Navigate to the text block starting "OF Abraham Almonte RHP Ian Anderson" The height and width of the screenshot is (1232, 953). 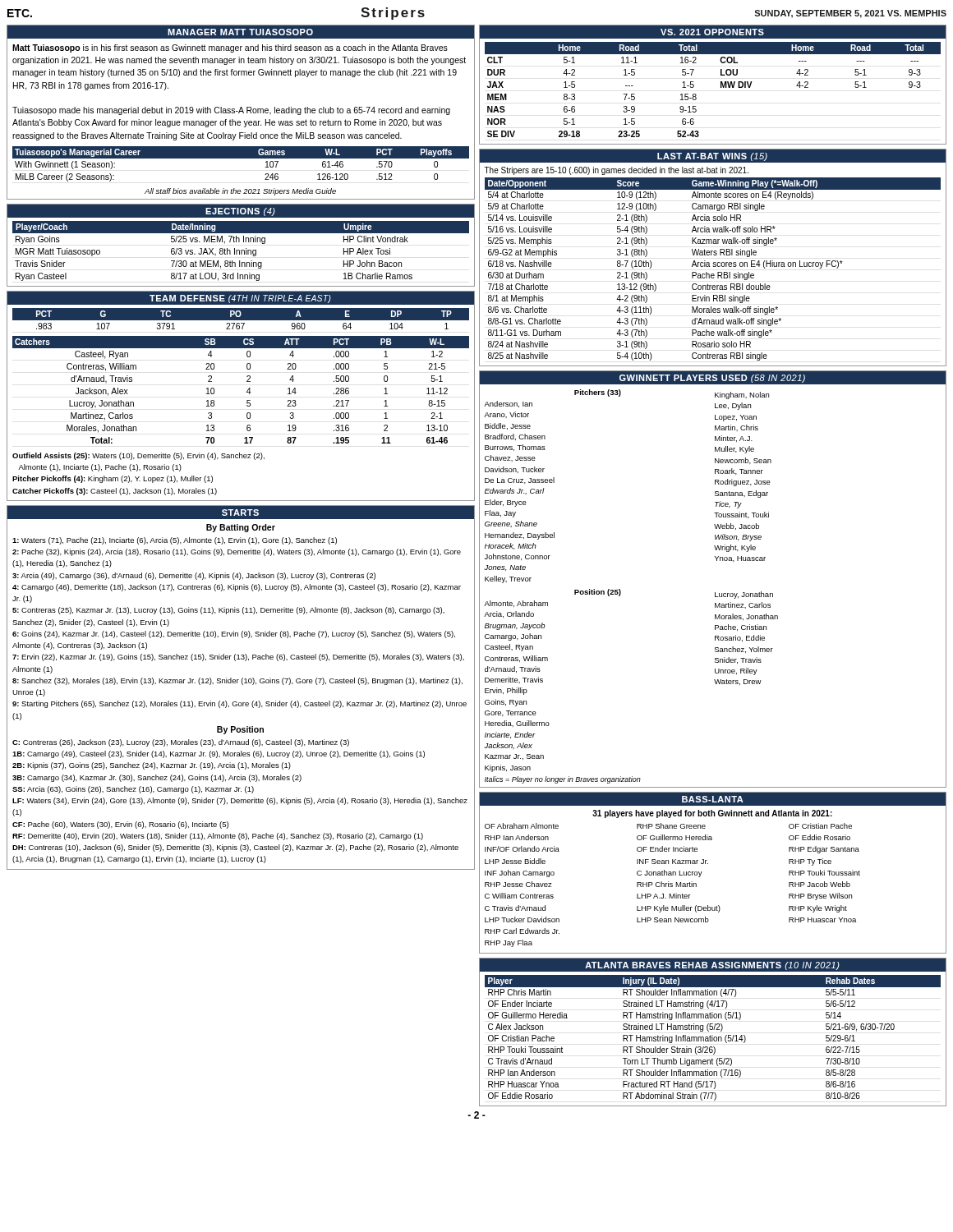[668, 826]
